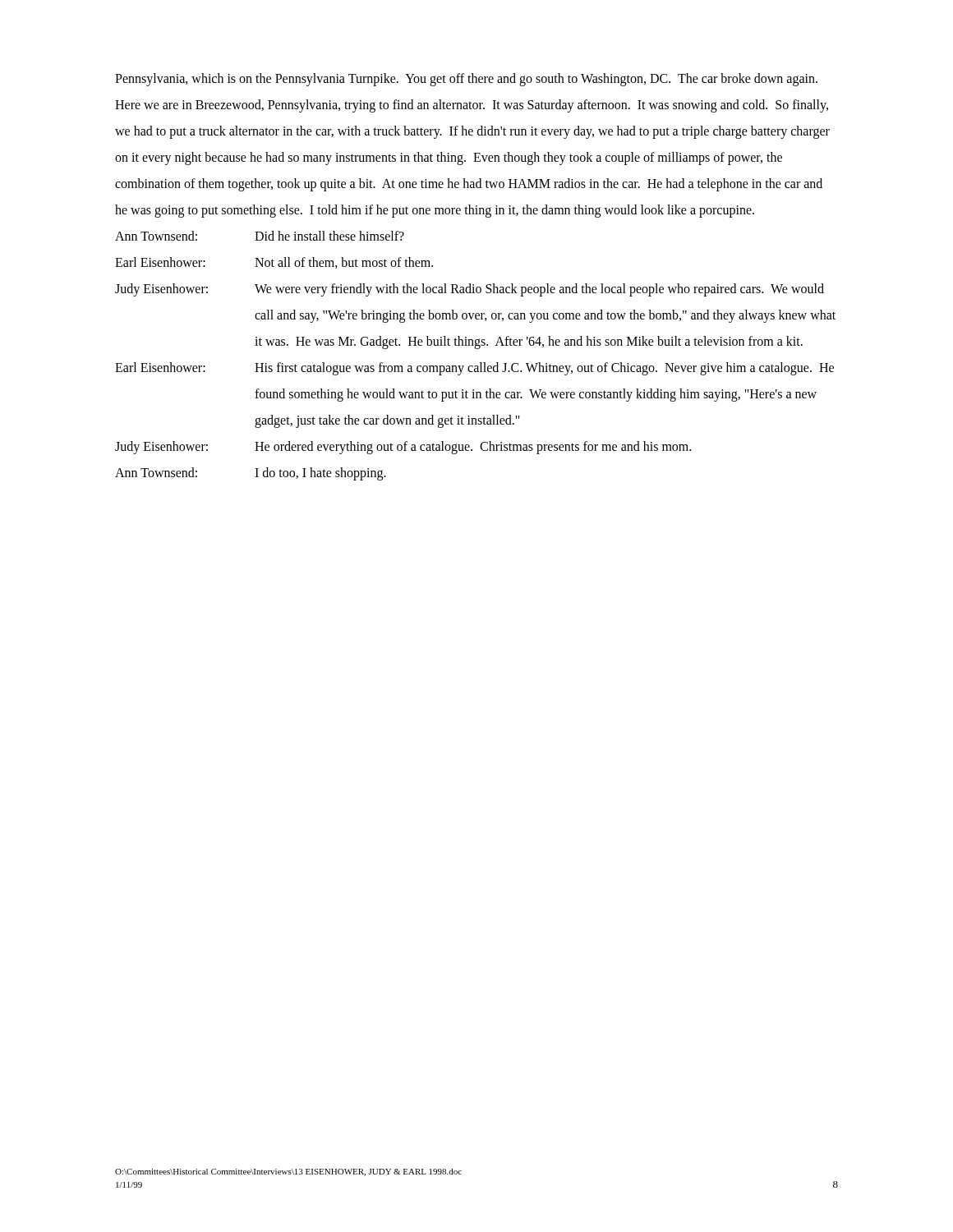Navigate to the passage starting "Earl Eisenhower: His first catalogue was from a"
This screenshot has width=953, height=1232.
click(x=476, y=394)
